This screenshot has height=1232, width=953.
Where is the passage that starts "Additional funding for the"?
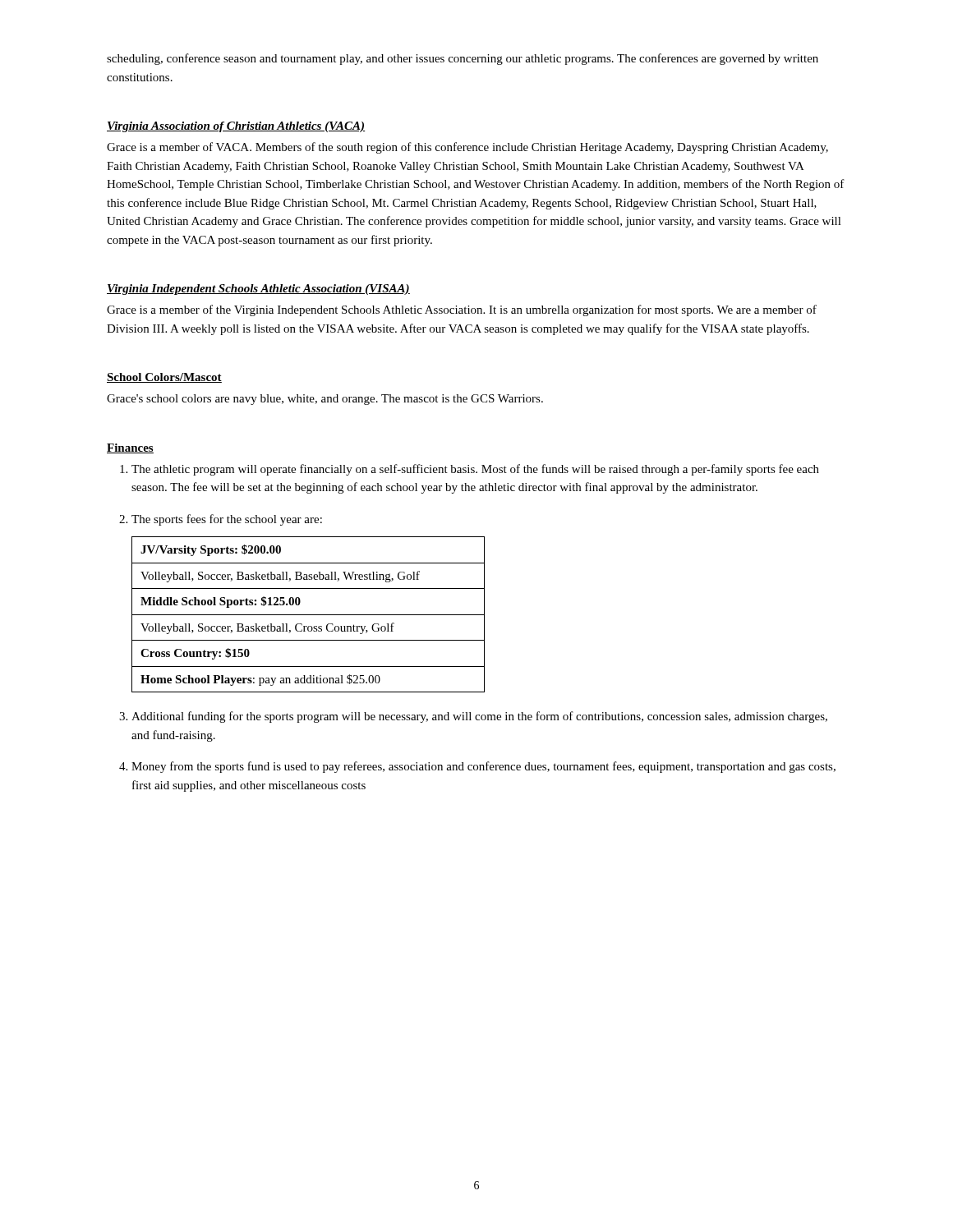click(480, 725)
